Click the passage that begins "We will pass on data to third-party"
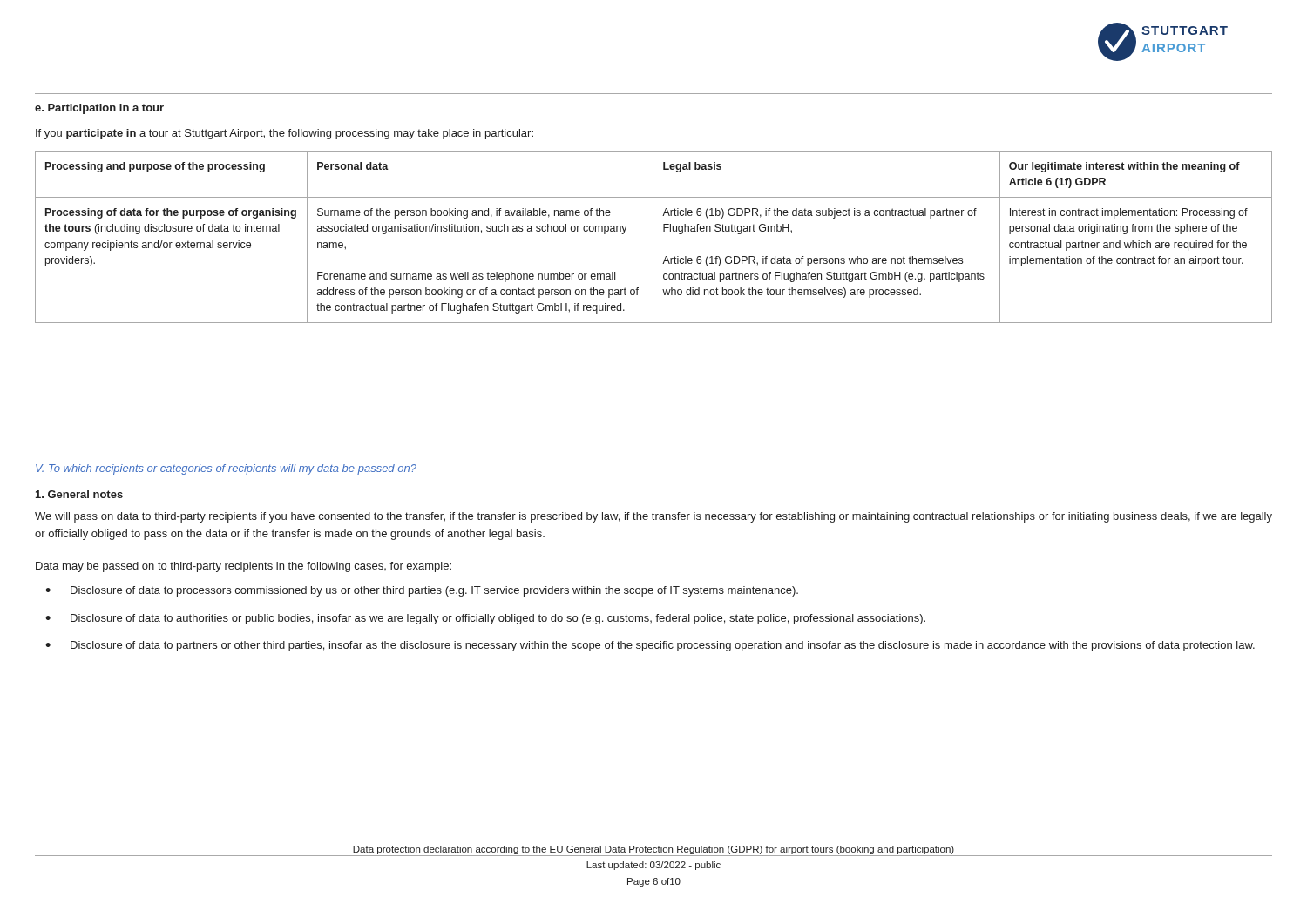1307x924 pixels. [x=654, y=525]
